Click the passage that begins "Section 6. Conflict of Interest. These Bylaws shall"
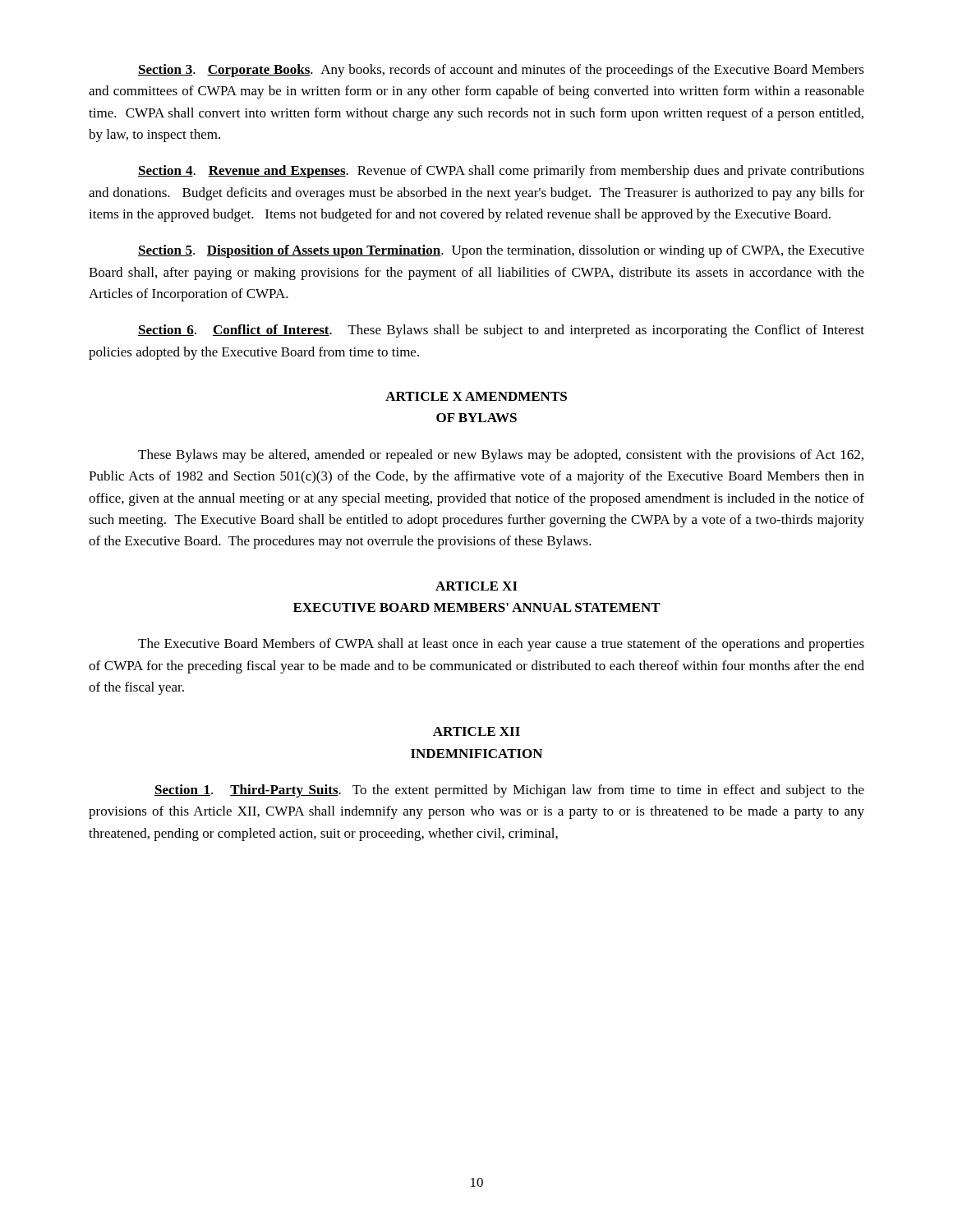Image resolution: width=953 pixels, height=1232 pixels. [x=476, y=341]
